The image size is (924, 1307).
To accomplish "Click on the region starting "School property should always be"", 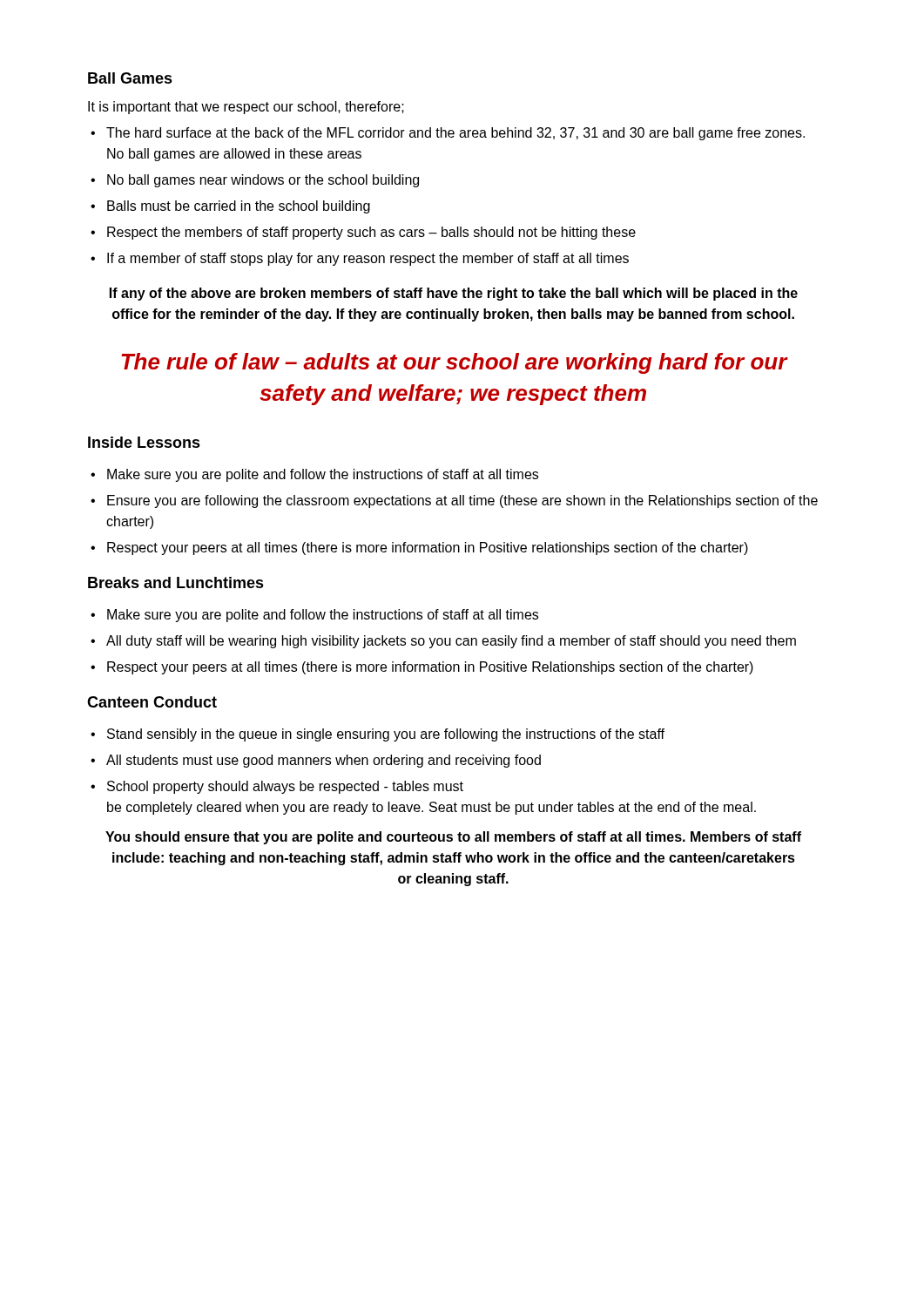I will coord(432,797).
